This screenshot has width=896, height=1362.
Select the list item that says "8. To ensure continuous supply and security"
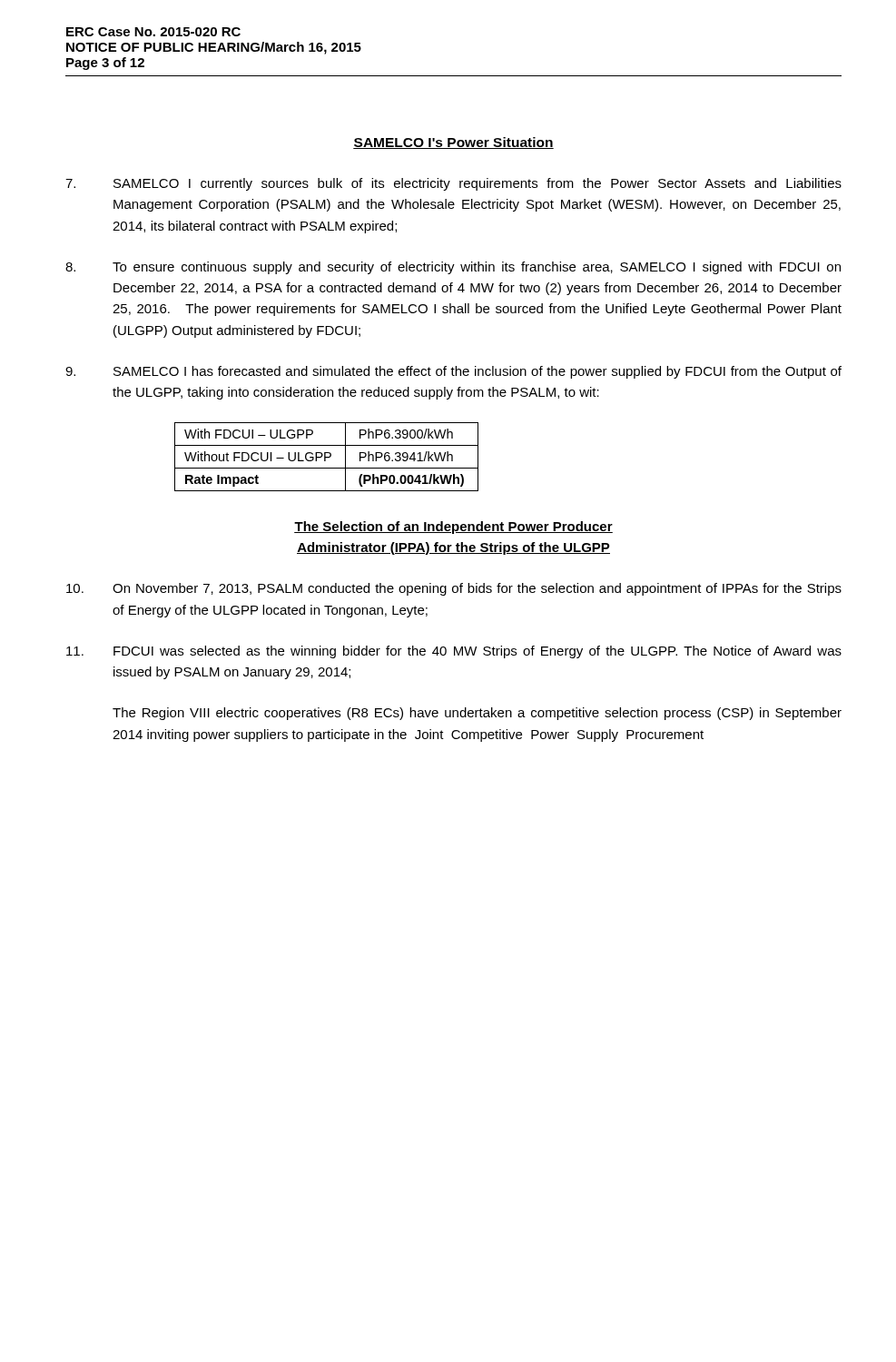[x=453, y=298]
